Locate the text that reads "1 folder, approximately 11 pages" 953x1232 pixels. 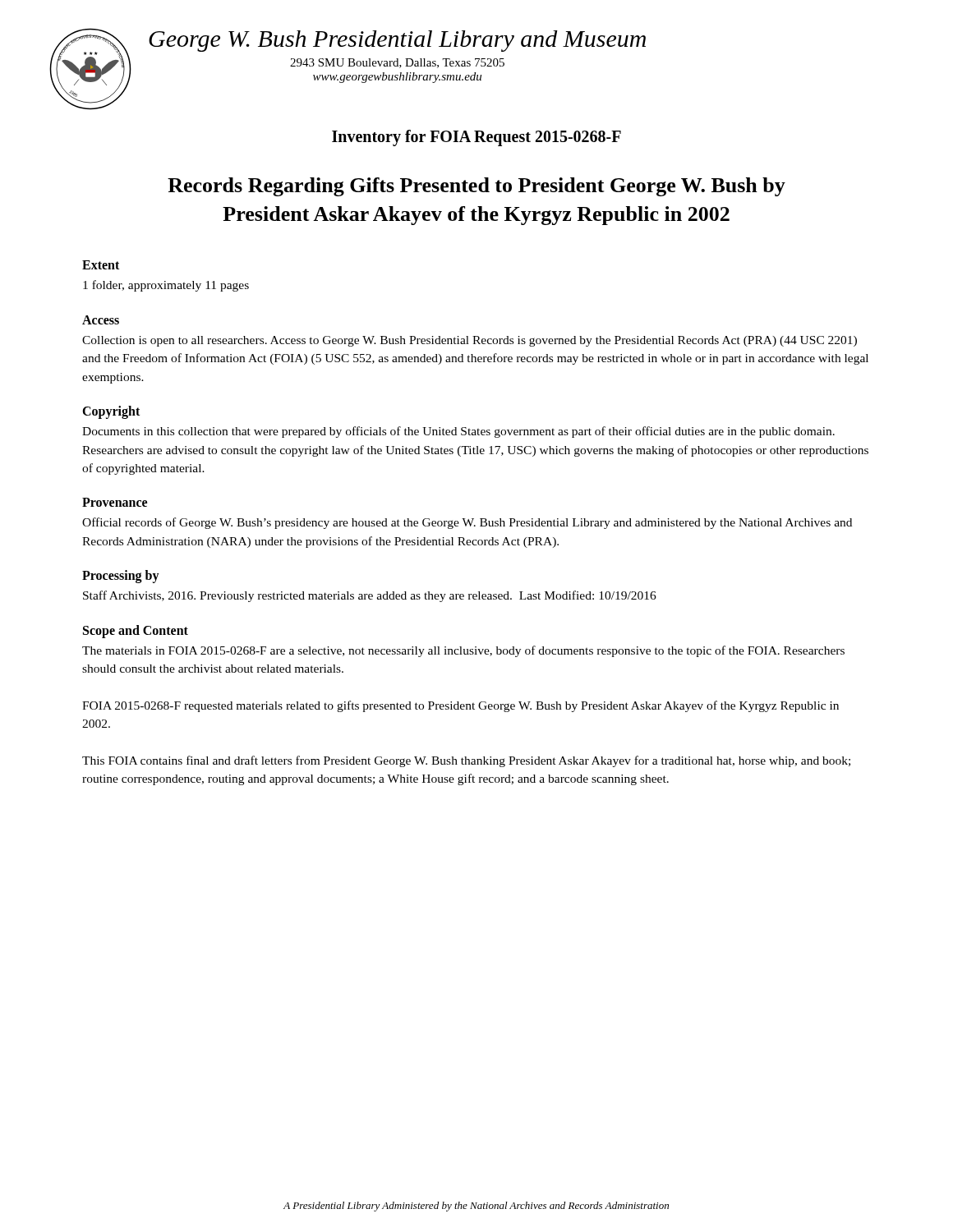[166, 285]
